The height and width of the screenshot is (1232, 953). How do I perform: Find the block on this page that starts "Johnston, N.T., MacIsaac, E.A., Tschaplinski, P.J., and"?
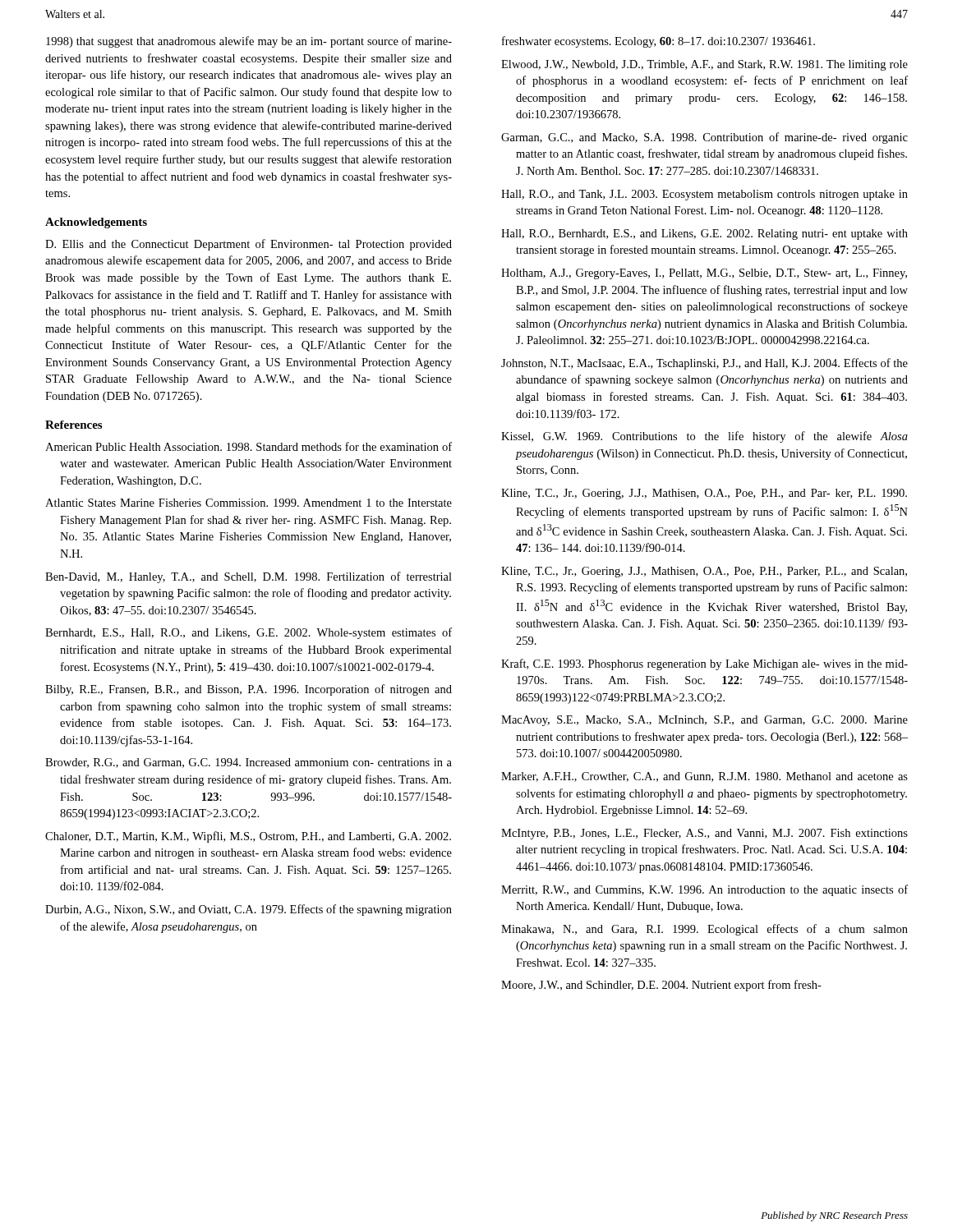[705, 388]
